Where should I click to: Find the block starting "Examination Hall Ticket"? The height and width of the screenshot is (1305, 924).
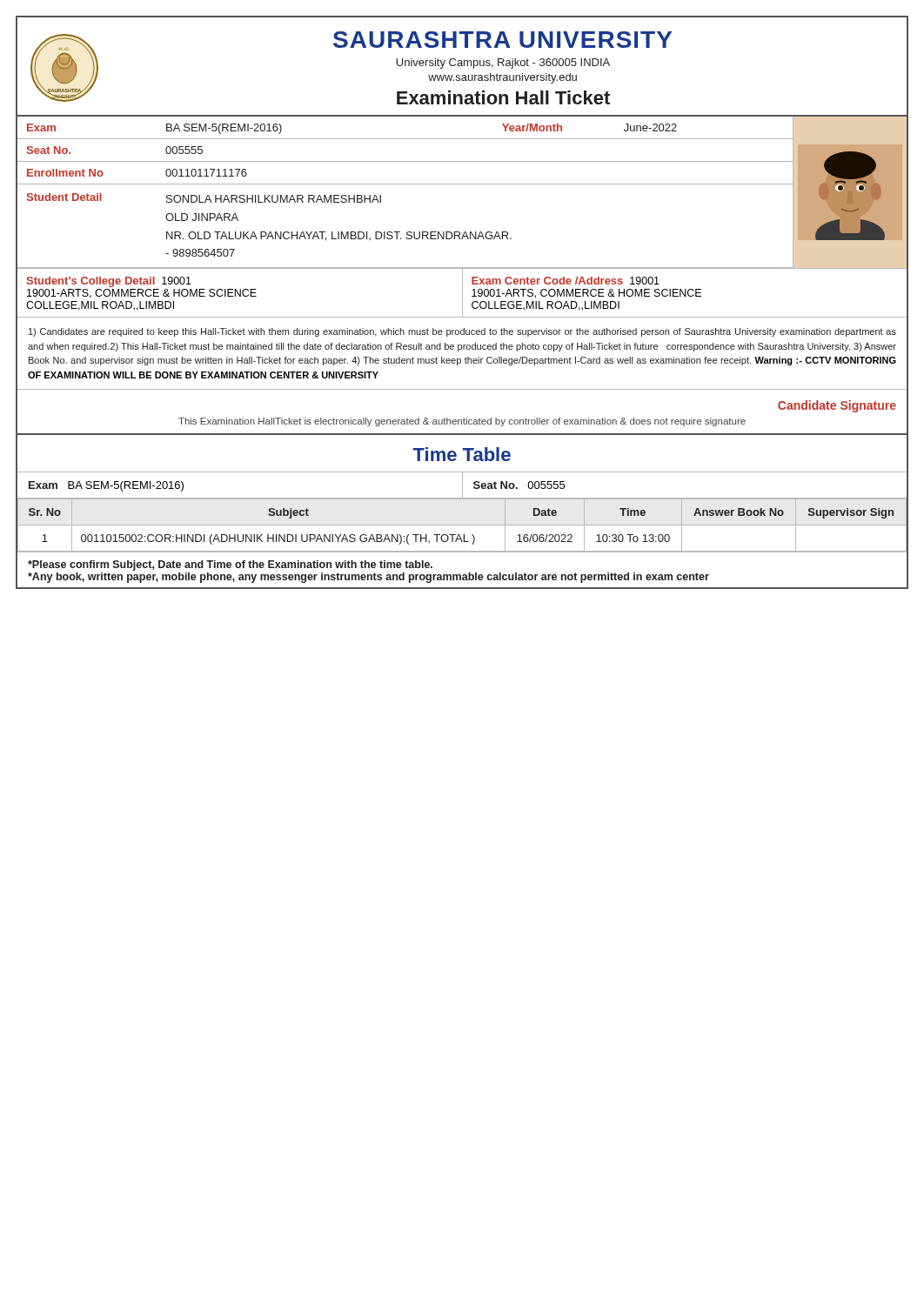[503, 98]
